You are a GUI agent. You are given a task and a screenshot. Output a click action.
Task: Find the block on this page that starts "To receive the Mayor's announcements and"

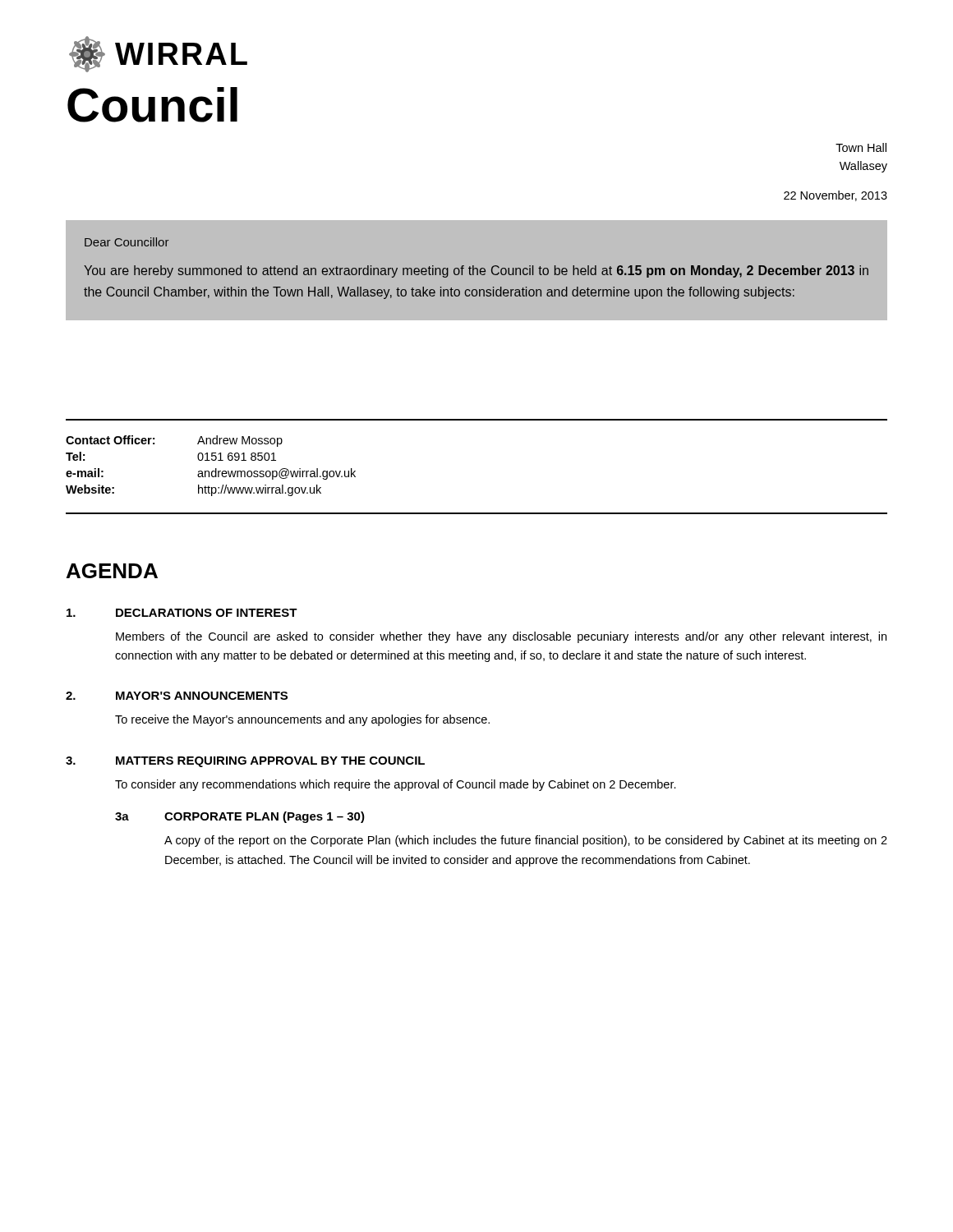tap(303, 720)
